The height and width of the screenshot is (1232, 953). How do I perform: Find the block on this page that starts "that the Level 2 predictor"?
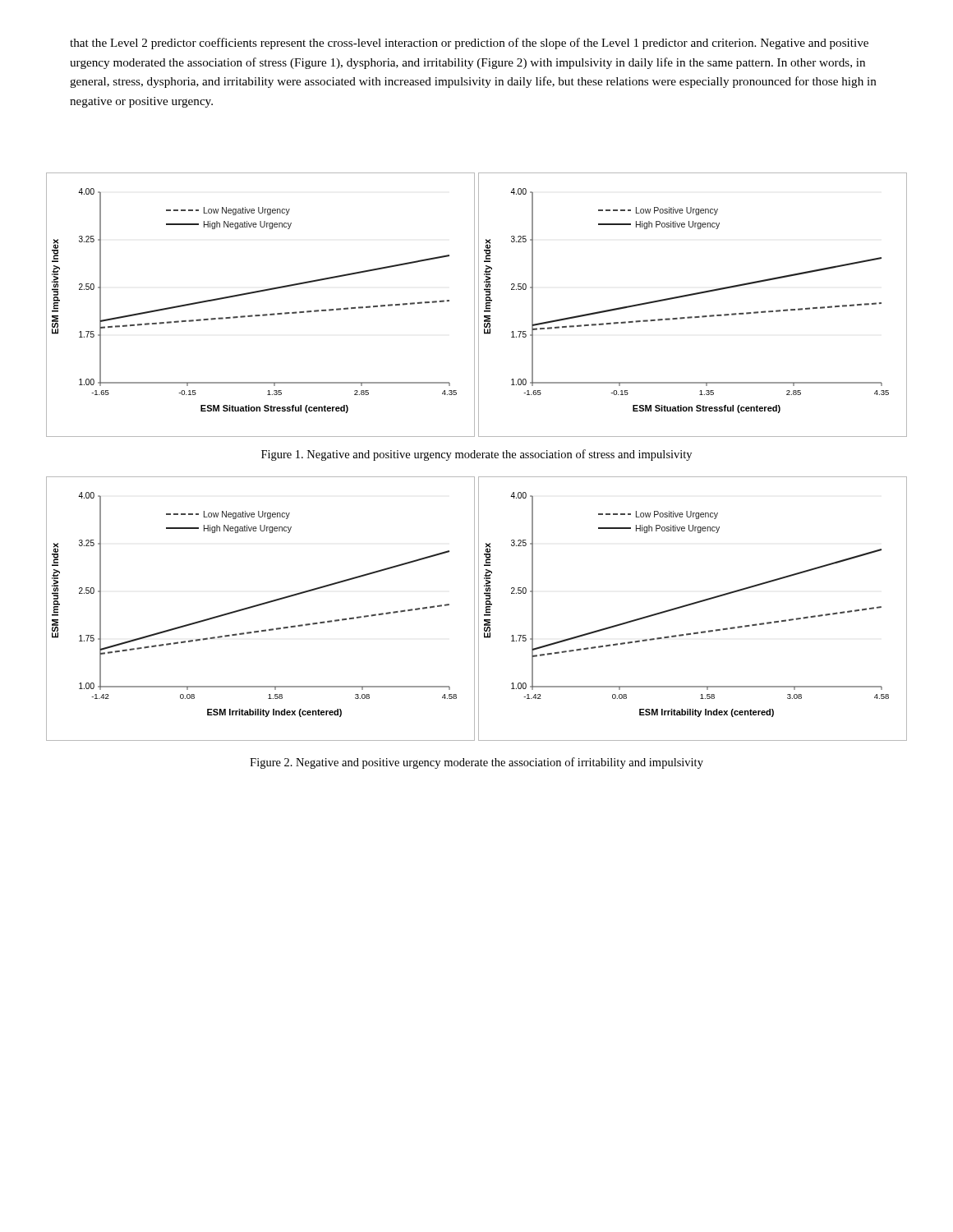coord(473,71)
